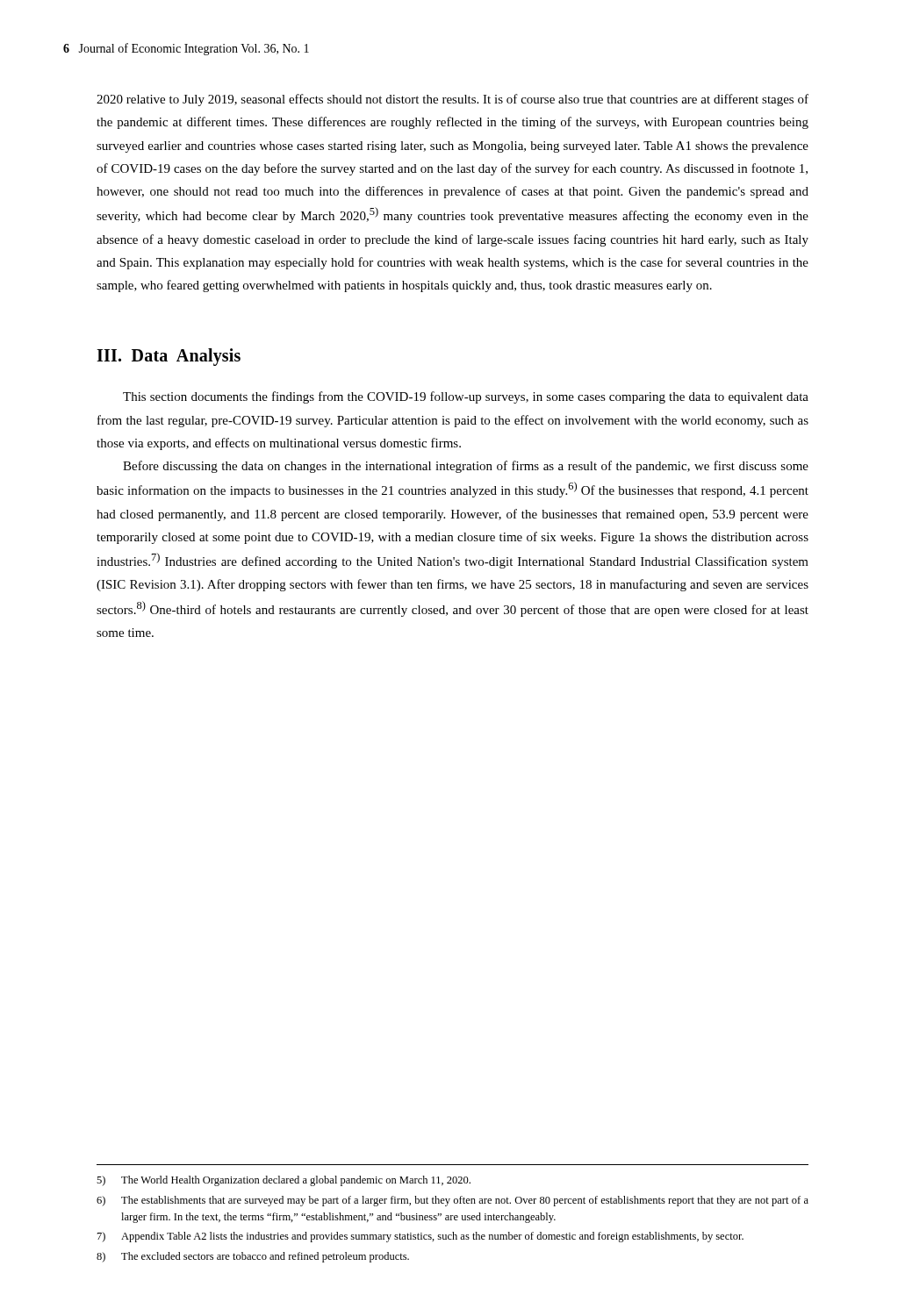Point to the block beginning "6) The establishments that are surveyed may"
905x1316 pixels.
452,1209
